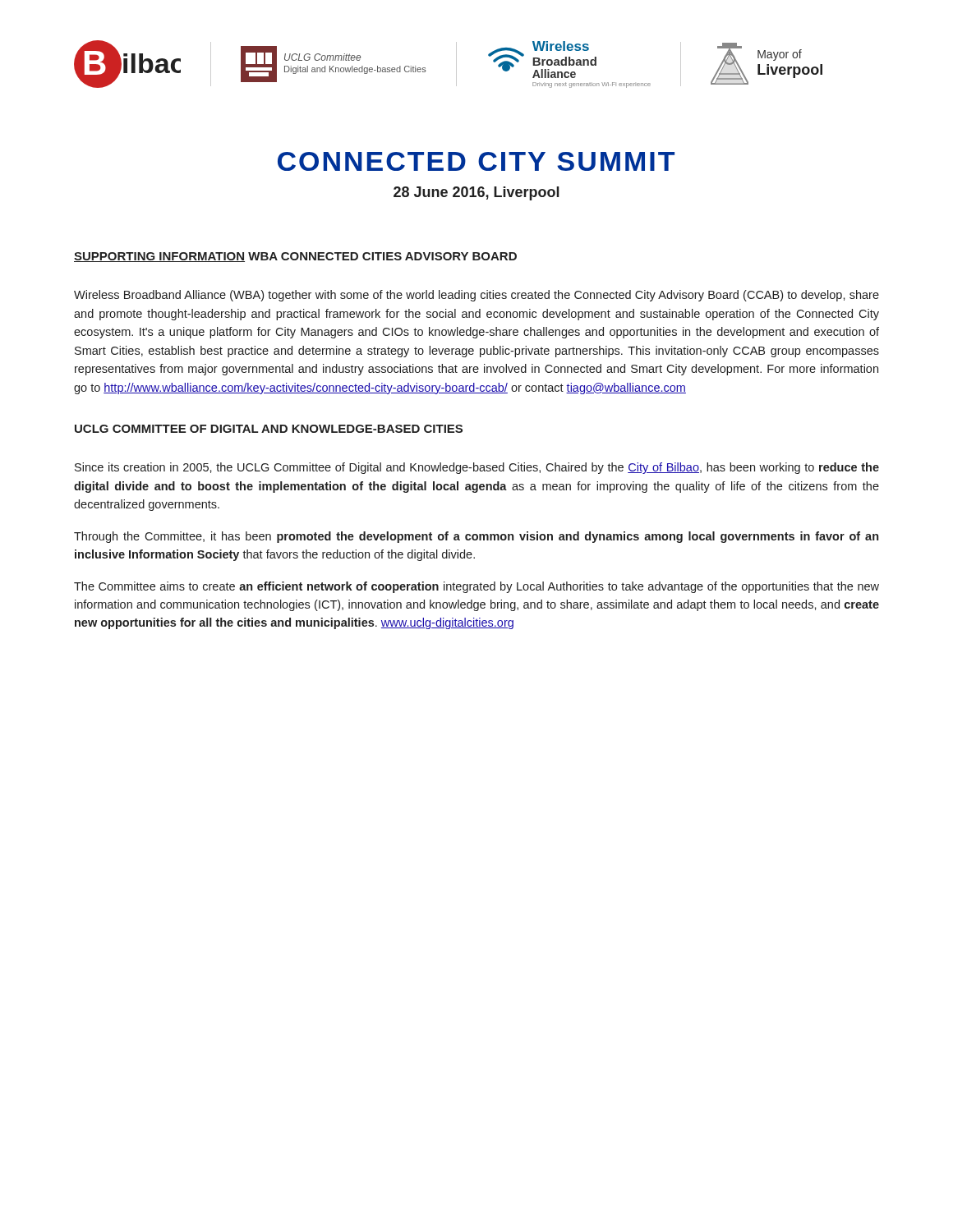Click where it says "WBA CONNECTED CITIES ADVISORY BOARD"
Viewport: 953px width, 1232px height.
(x=383, y=256)
